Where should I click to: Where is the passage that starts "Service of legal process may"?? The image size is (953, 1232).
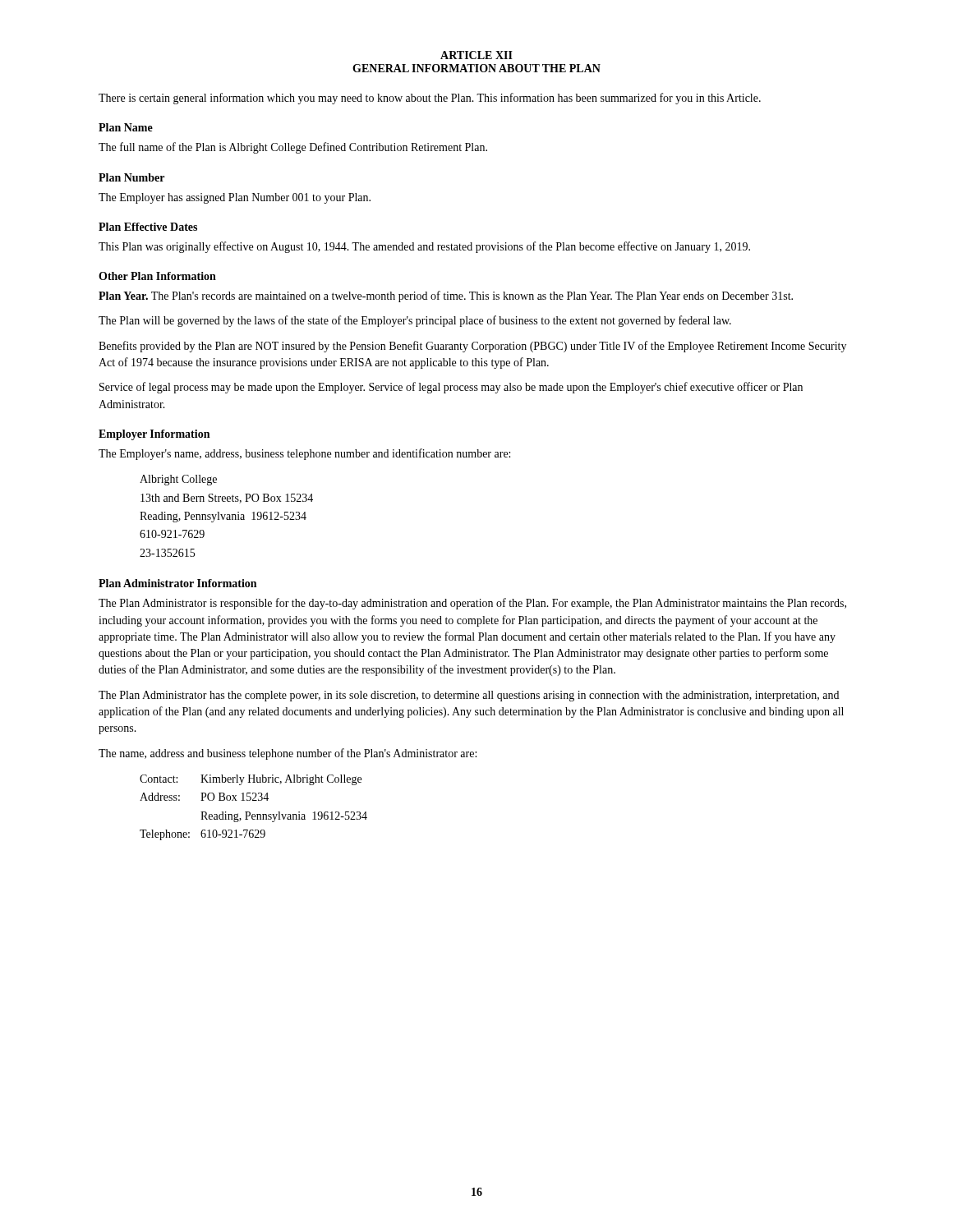point(451,396)
